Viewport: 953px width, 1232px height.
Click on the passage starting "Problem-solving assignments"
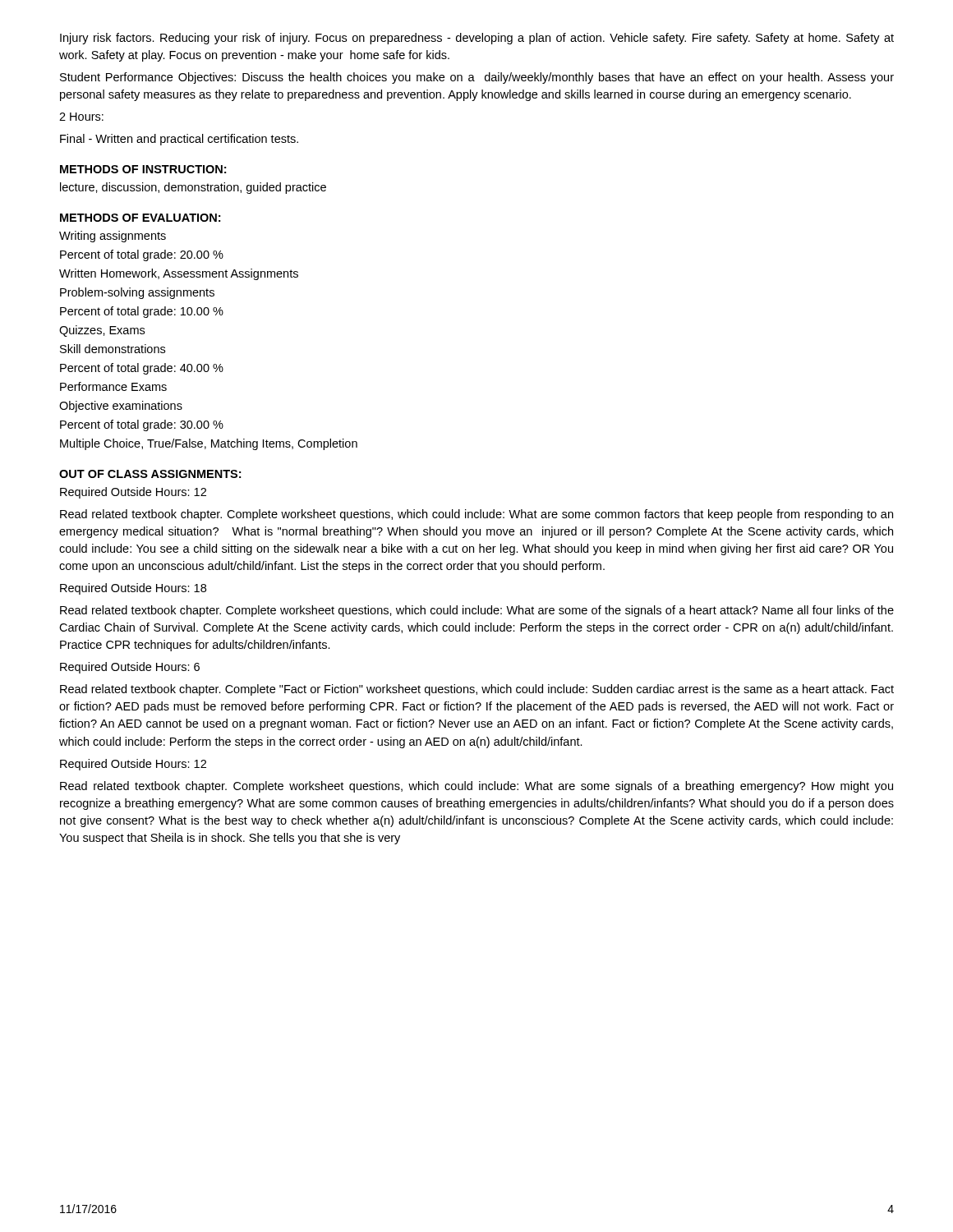pos(137,293)
